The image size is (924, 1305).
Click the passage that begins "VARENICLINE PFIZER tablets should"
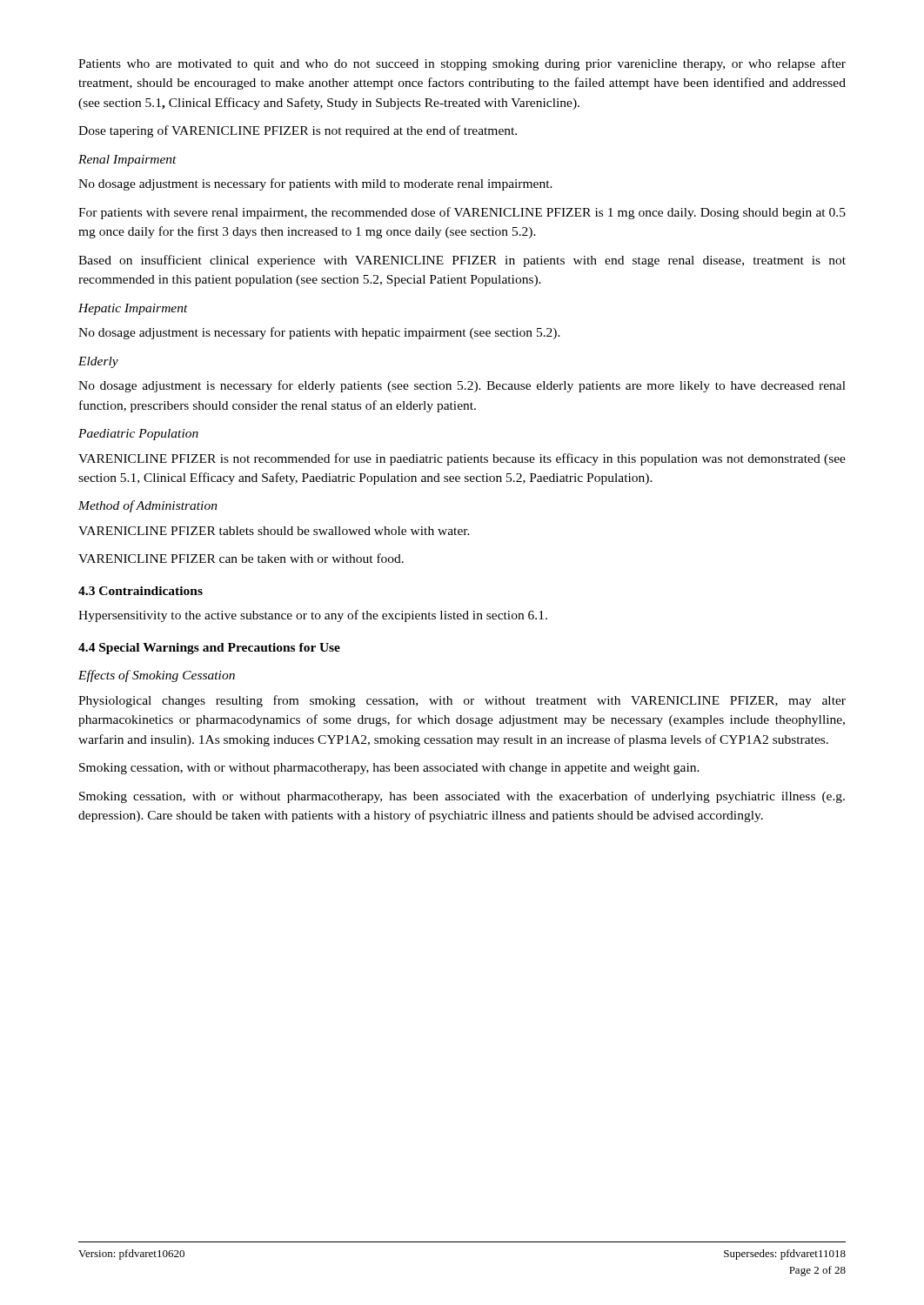click(x=462, y=531)
